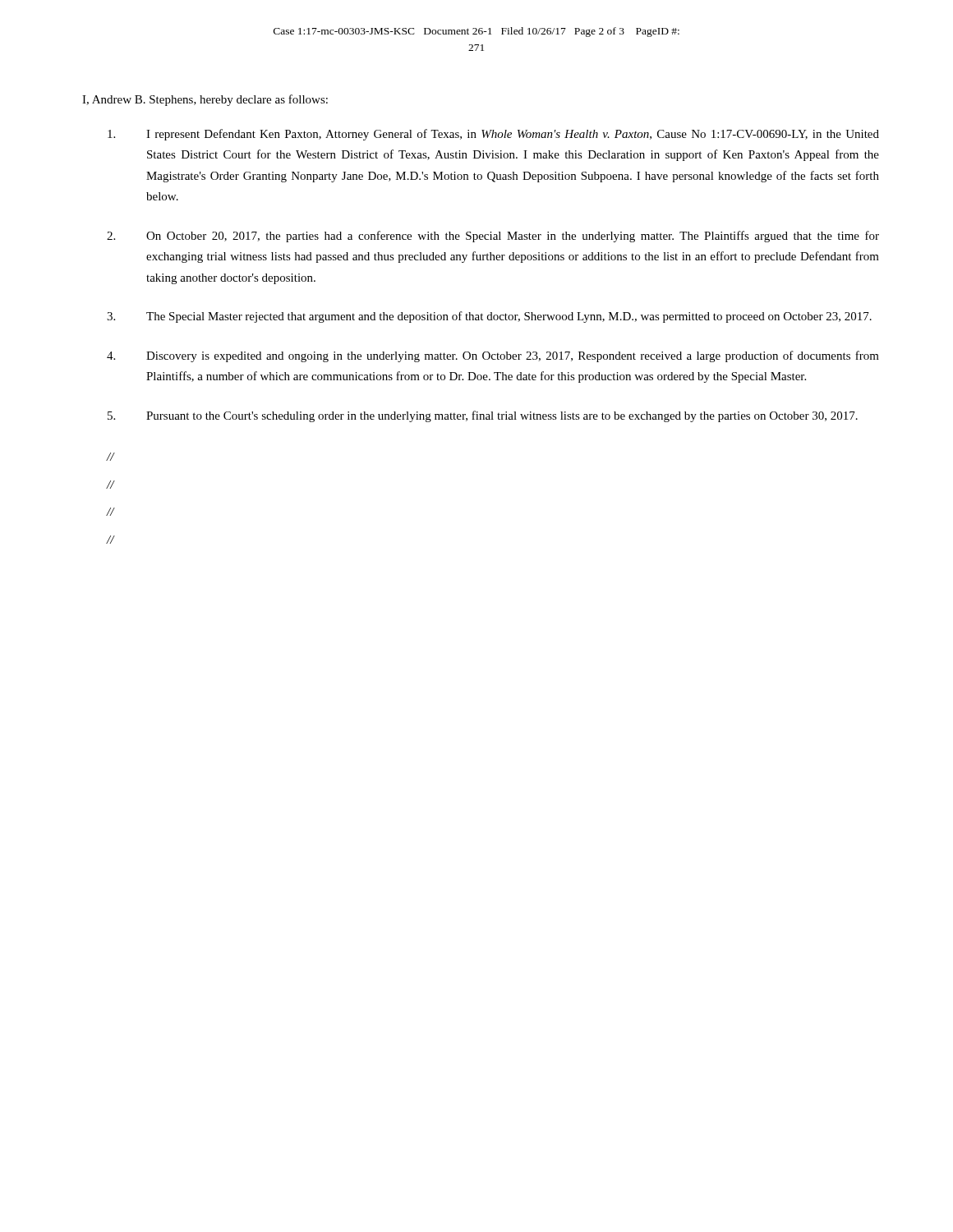Find the element starting "I, Andrew B. Stephens, hereby declare as follows:"
This screenshot has width=953, height=1232.
click(x=205, y=99)
